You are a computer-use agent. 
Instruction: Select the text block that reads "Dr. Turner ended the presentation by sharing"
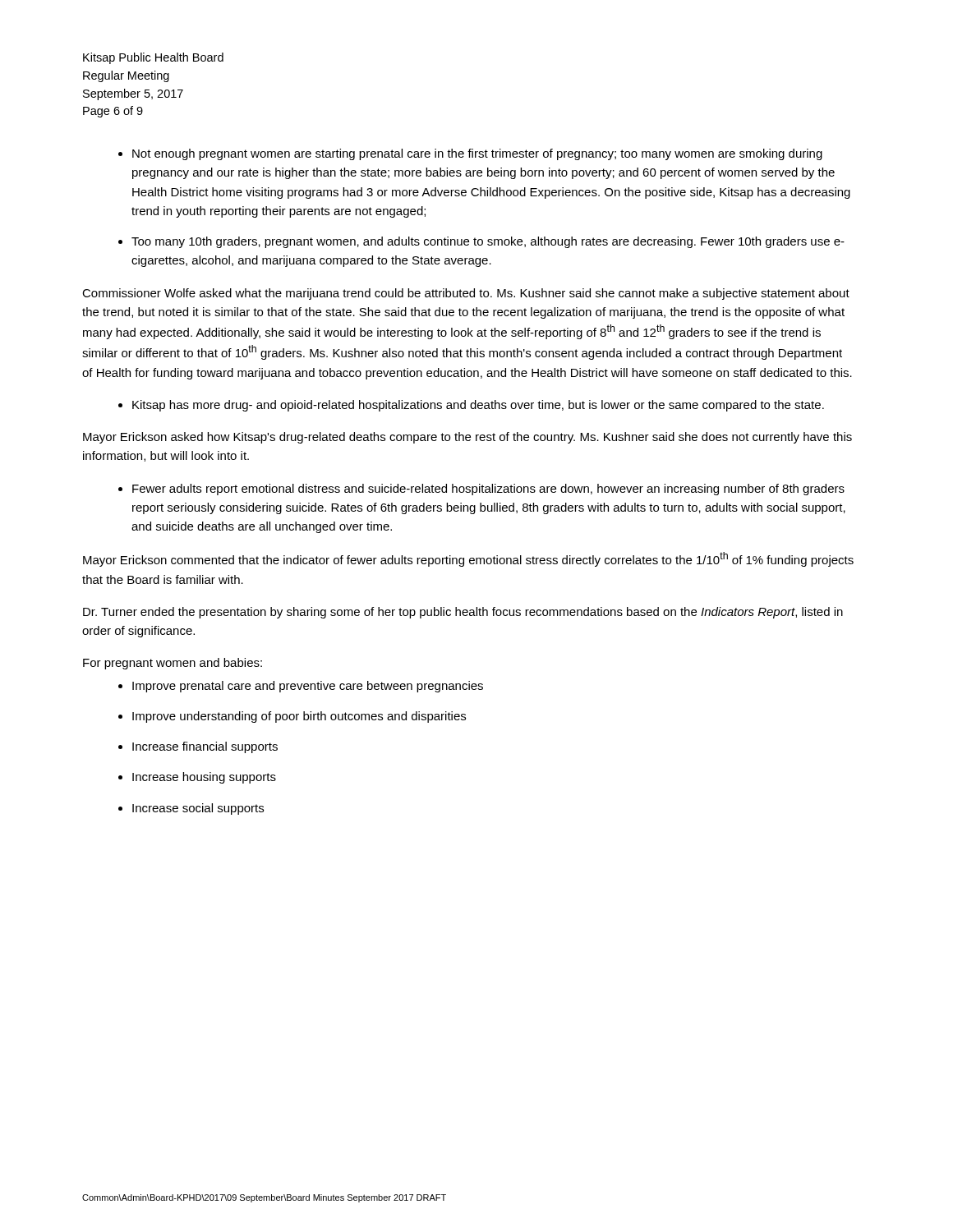tap(463, 621)
